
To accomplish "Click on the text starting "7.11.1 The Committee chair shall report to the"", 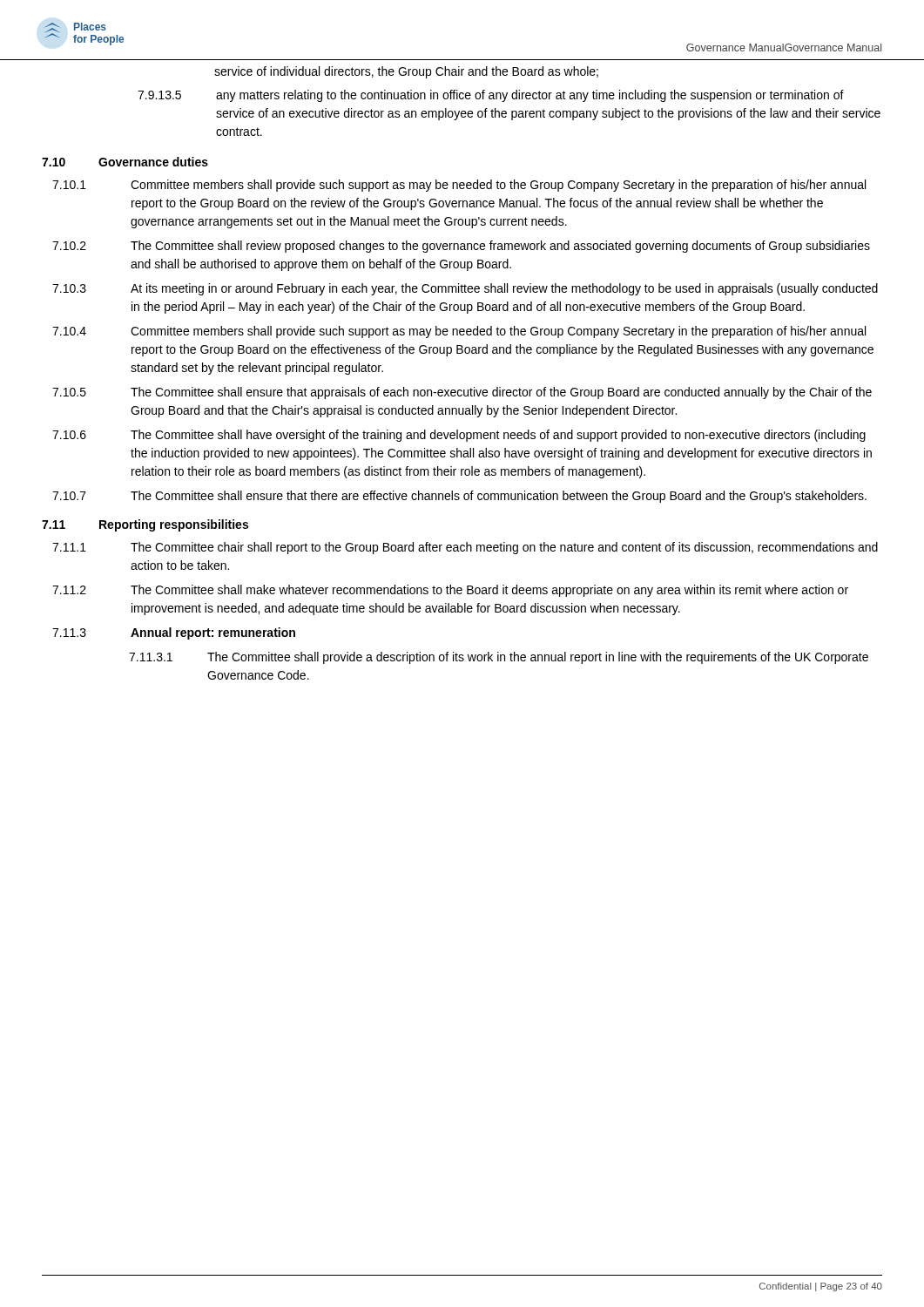I will 462,557.
